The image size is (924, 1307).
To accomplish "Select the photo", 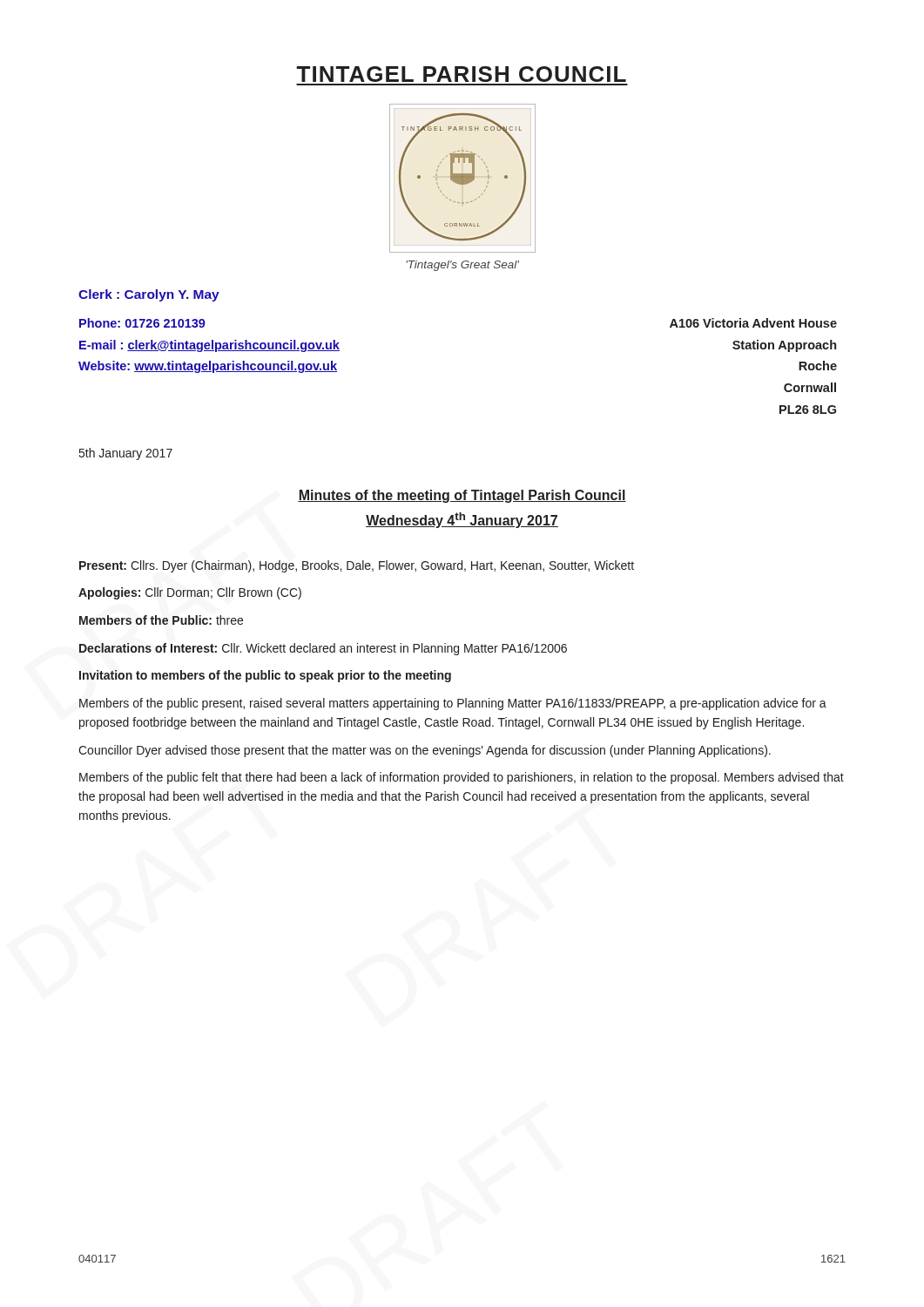I will pyautogui.click(x=462, y=178).
